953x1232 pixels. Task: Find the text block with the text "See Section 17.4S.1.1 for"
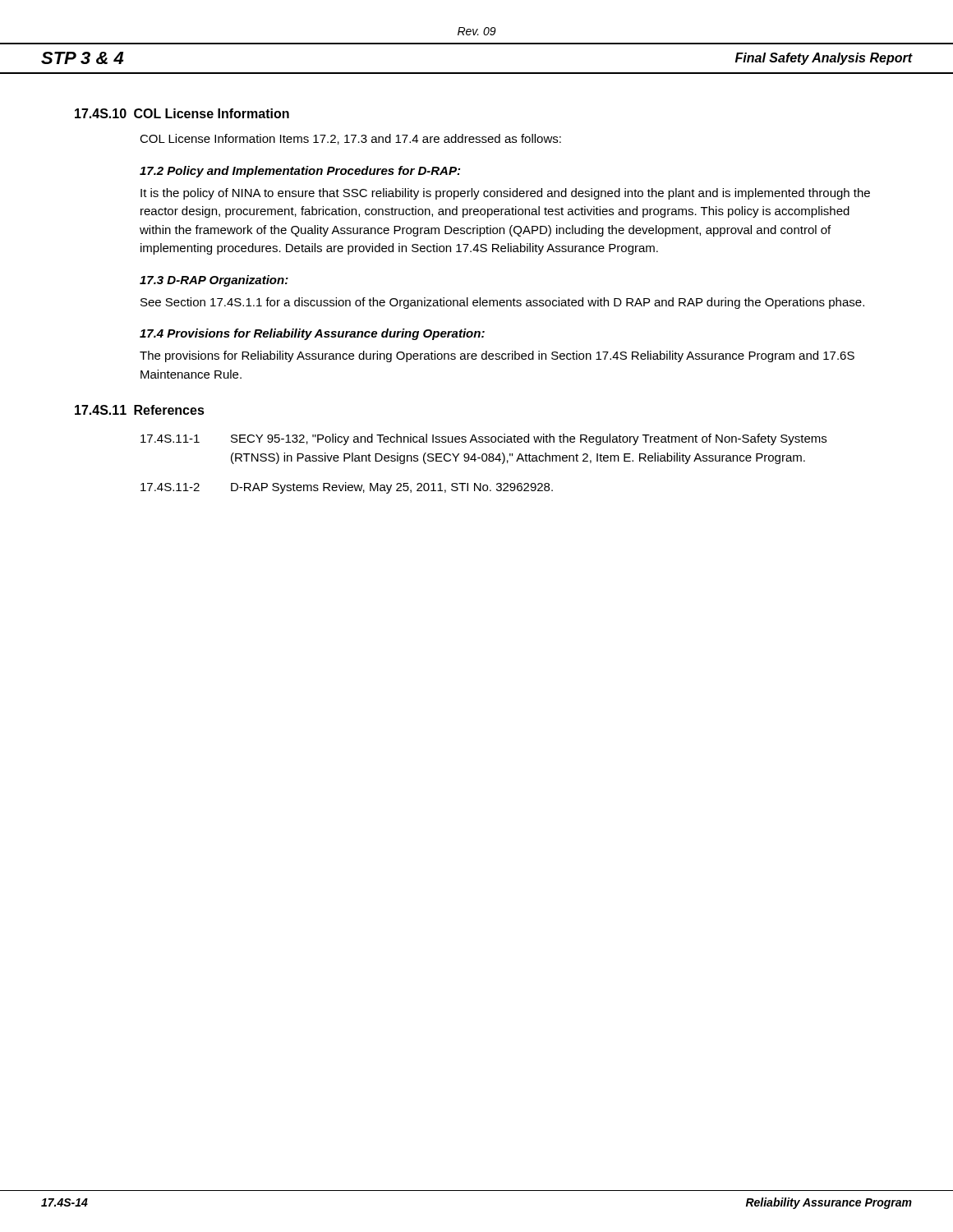pyautogui.click(x=503, y=301)
